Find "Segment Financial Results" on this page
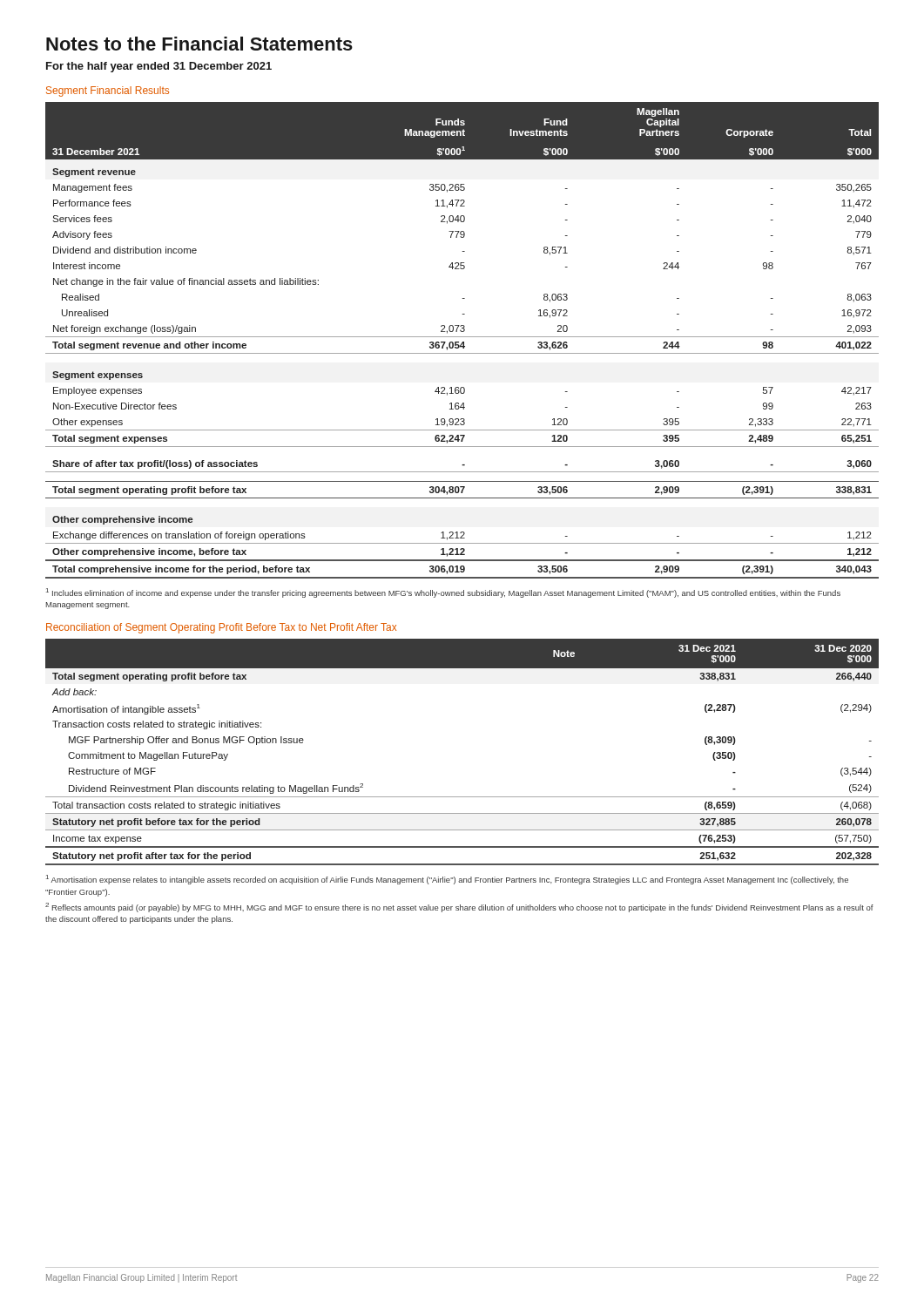 107,91
